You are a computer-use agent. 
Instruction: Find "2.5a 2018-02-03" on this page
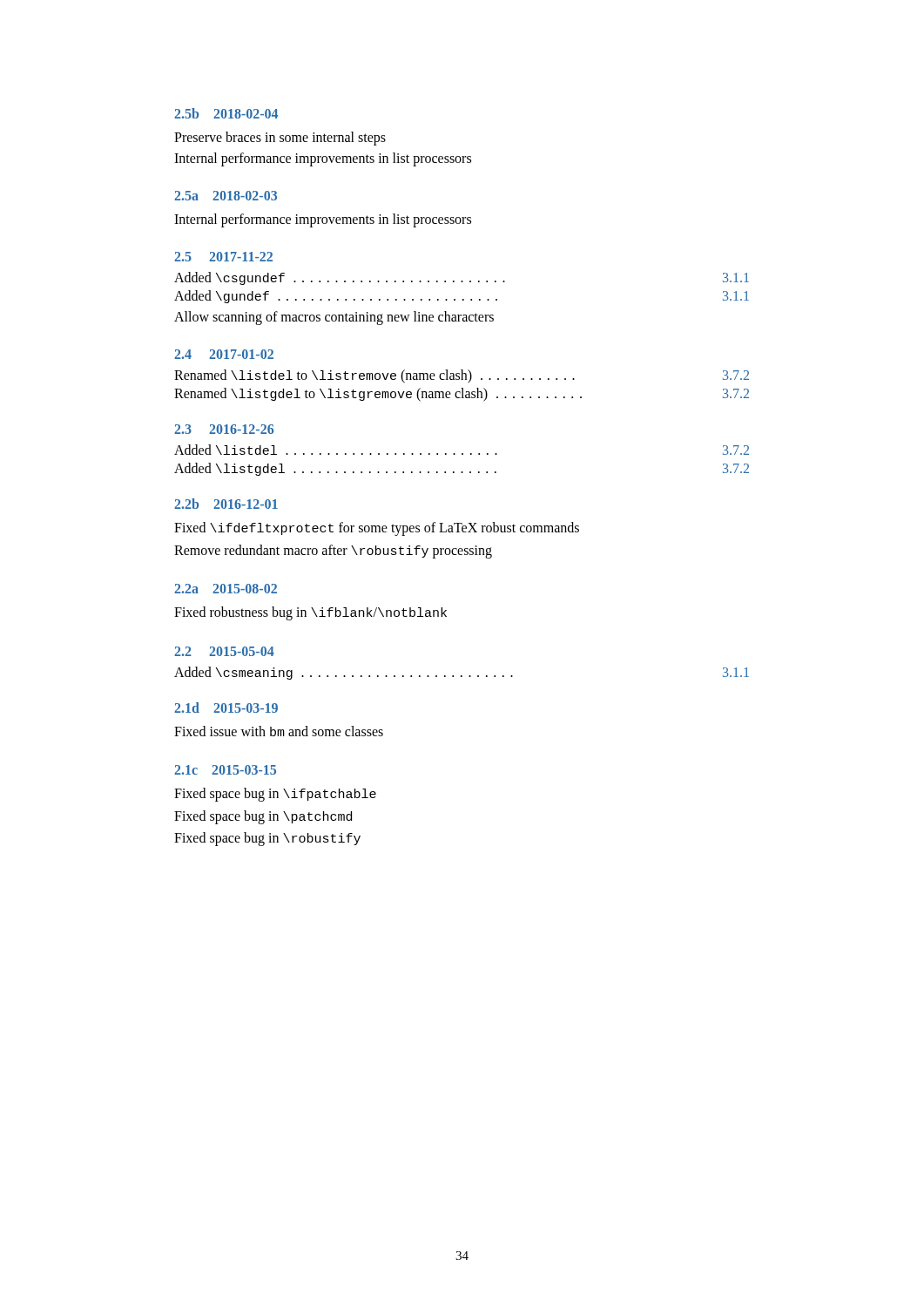(x=226, y=196)
